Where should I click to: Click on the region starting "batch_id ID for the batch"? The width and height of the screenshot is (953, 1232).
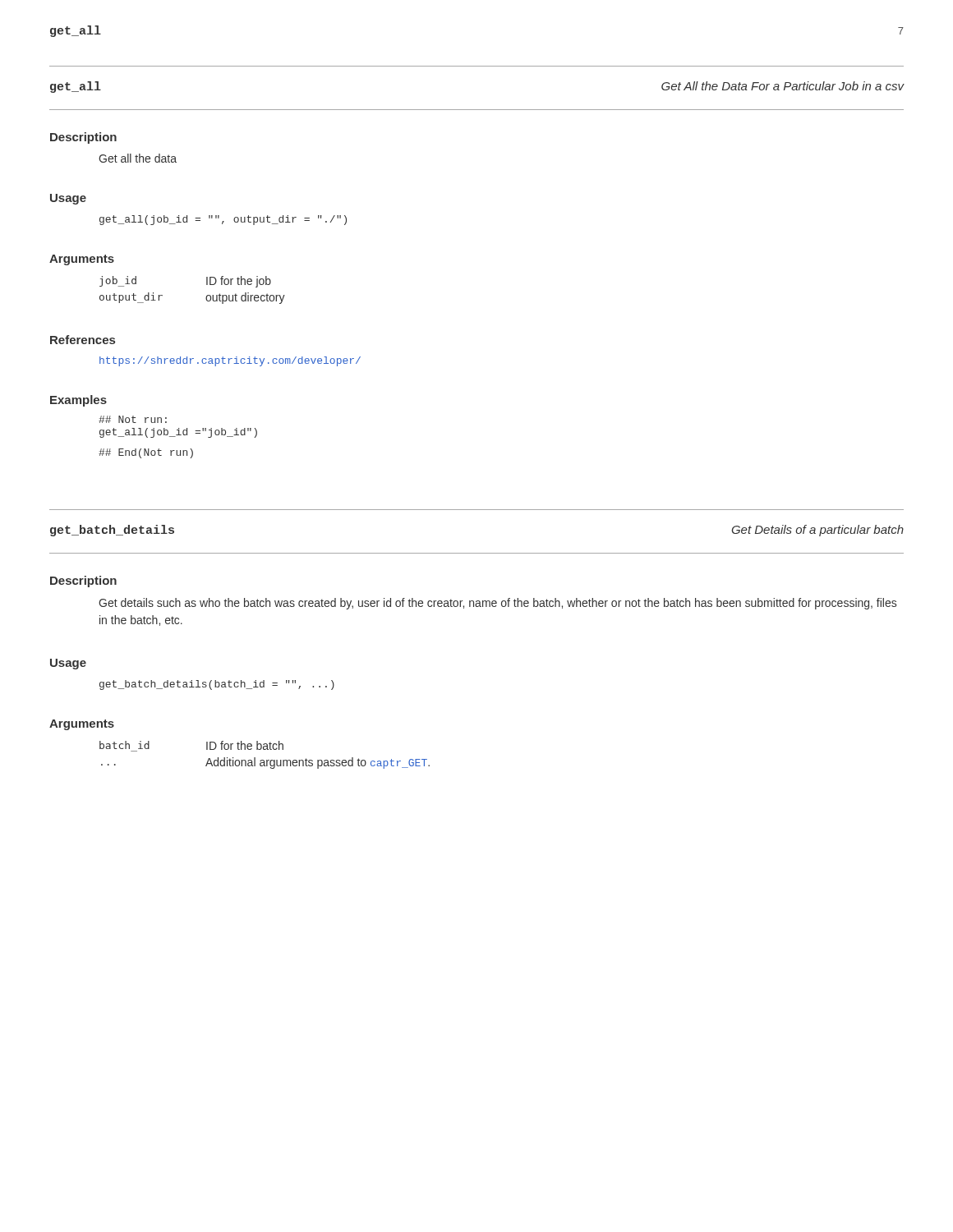click(x=265, y=754)
